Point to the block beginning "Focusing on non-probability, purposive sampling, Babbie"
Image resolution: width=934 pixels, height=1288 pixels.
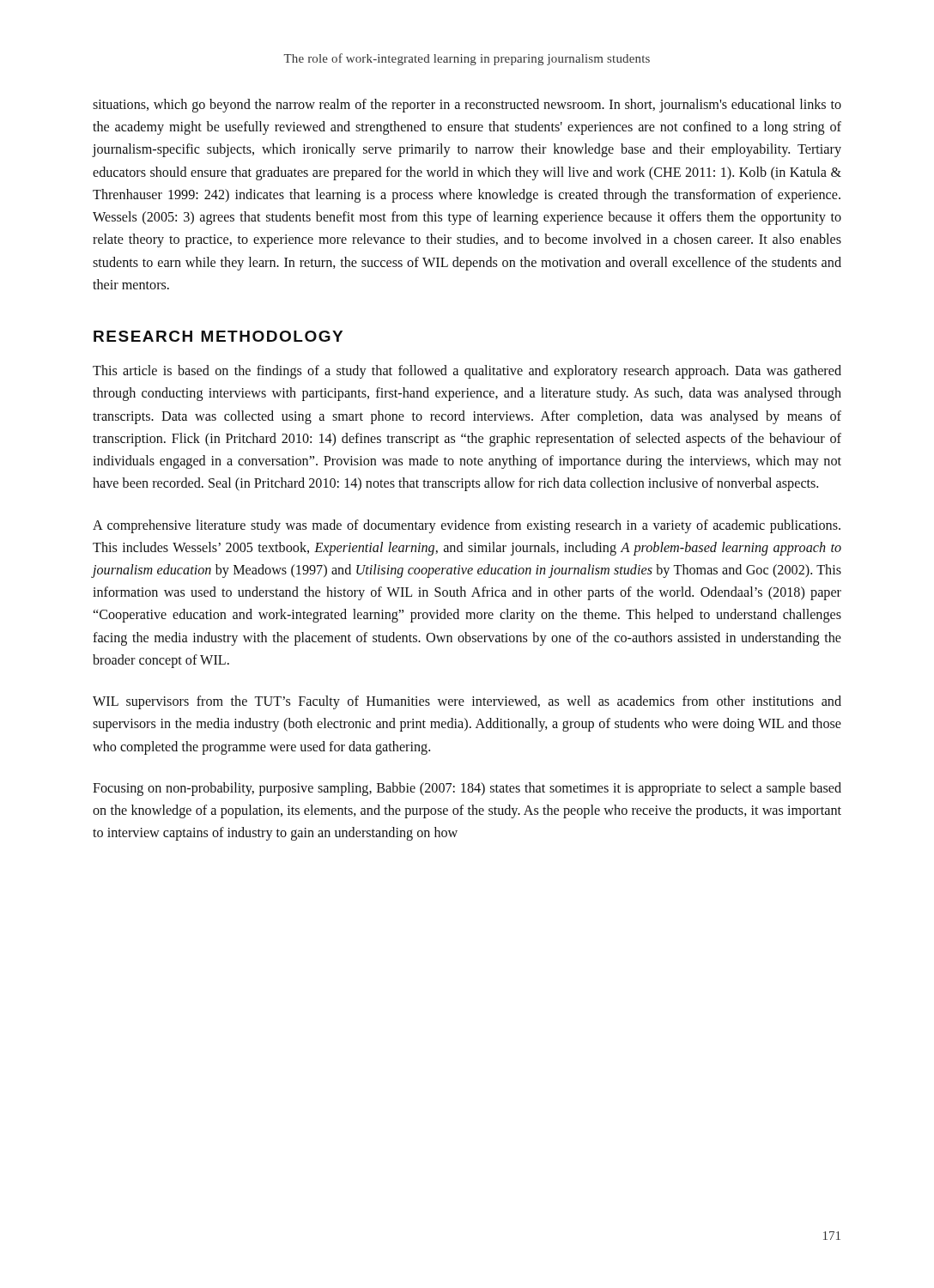click(x=467, y=811)
